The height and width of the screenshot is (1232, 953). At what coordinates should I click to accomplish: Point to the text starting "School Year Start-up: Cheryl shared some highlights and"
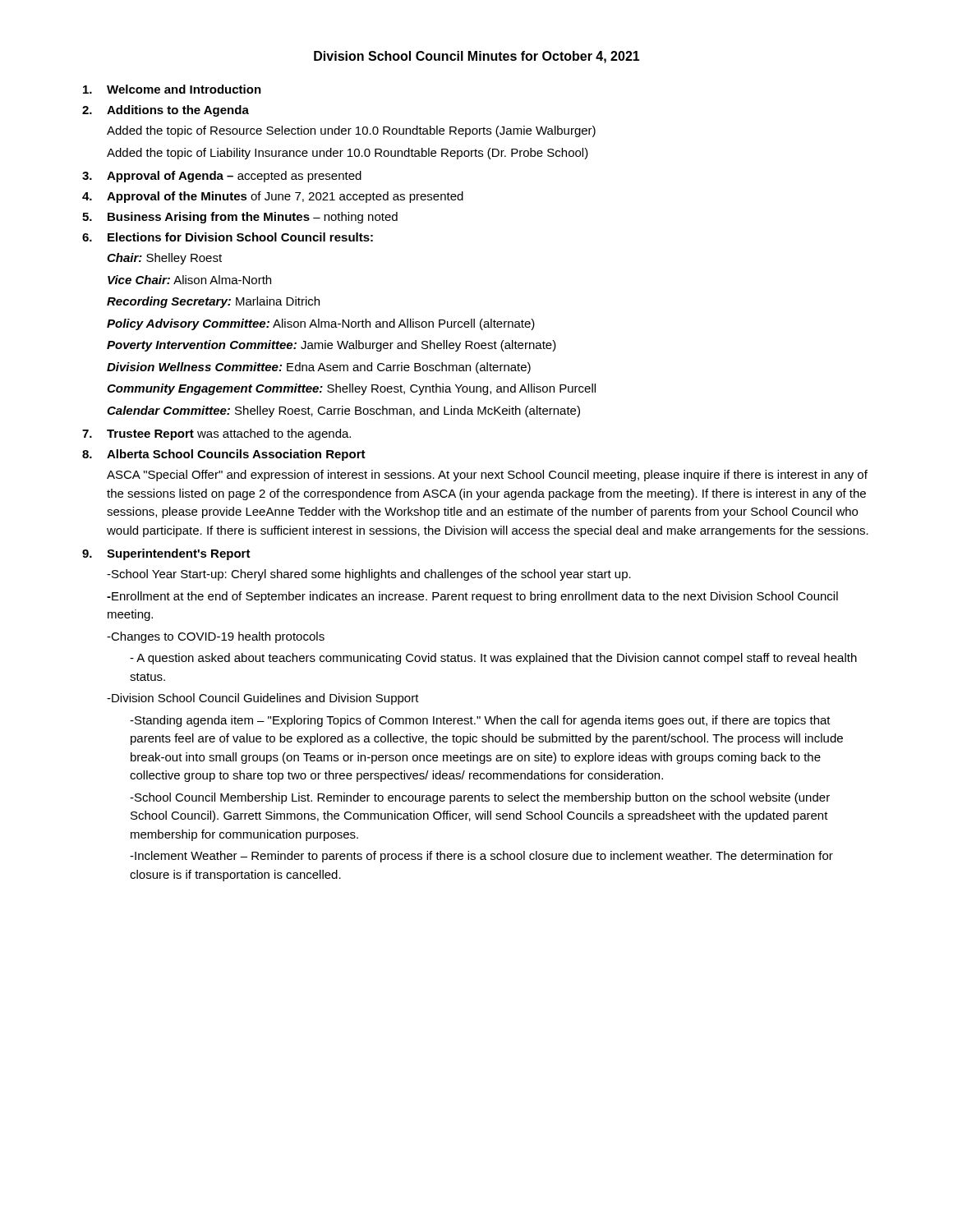click(489, 724)
